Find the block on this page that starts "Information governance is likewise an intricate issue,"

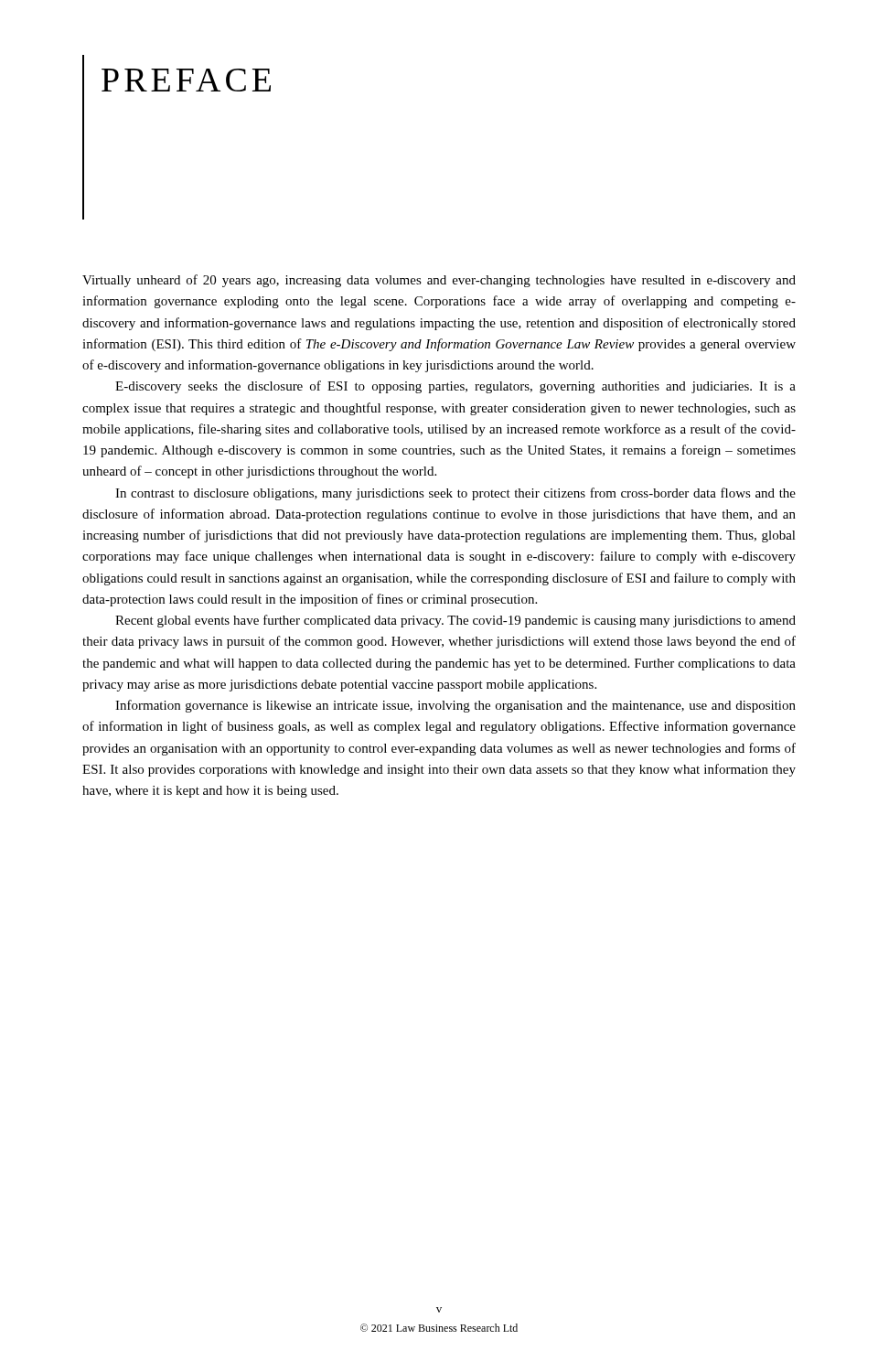click(439, 748)
